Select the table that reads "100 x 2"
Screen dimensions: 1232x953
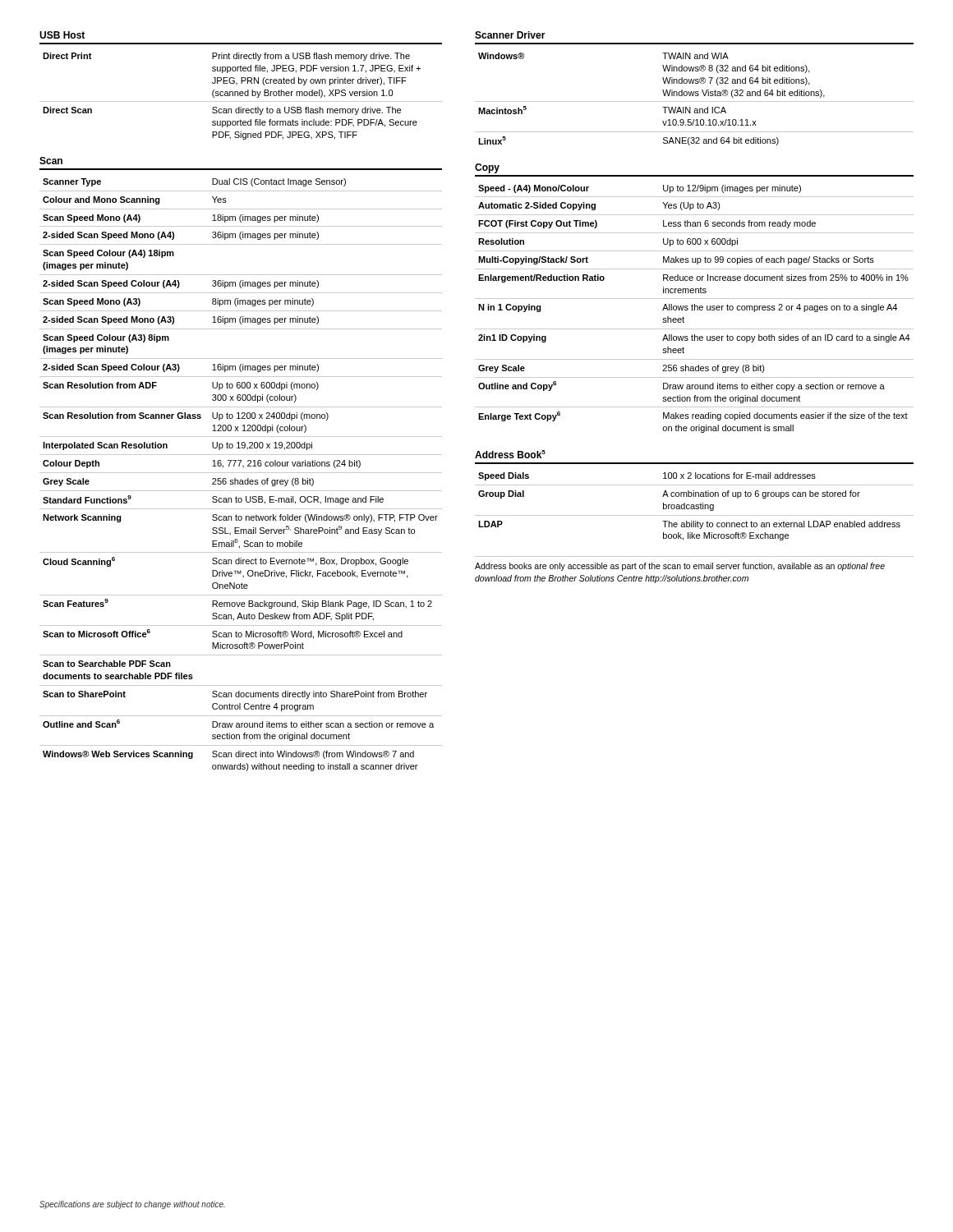click(694, 506)
